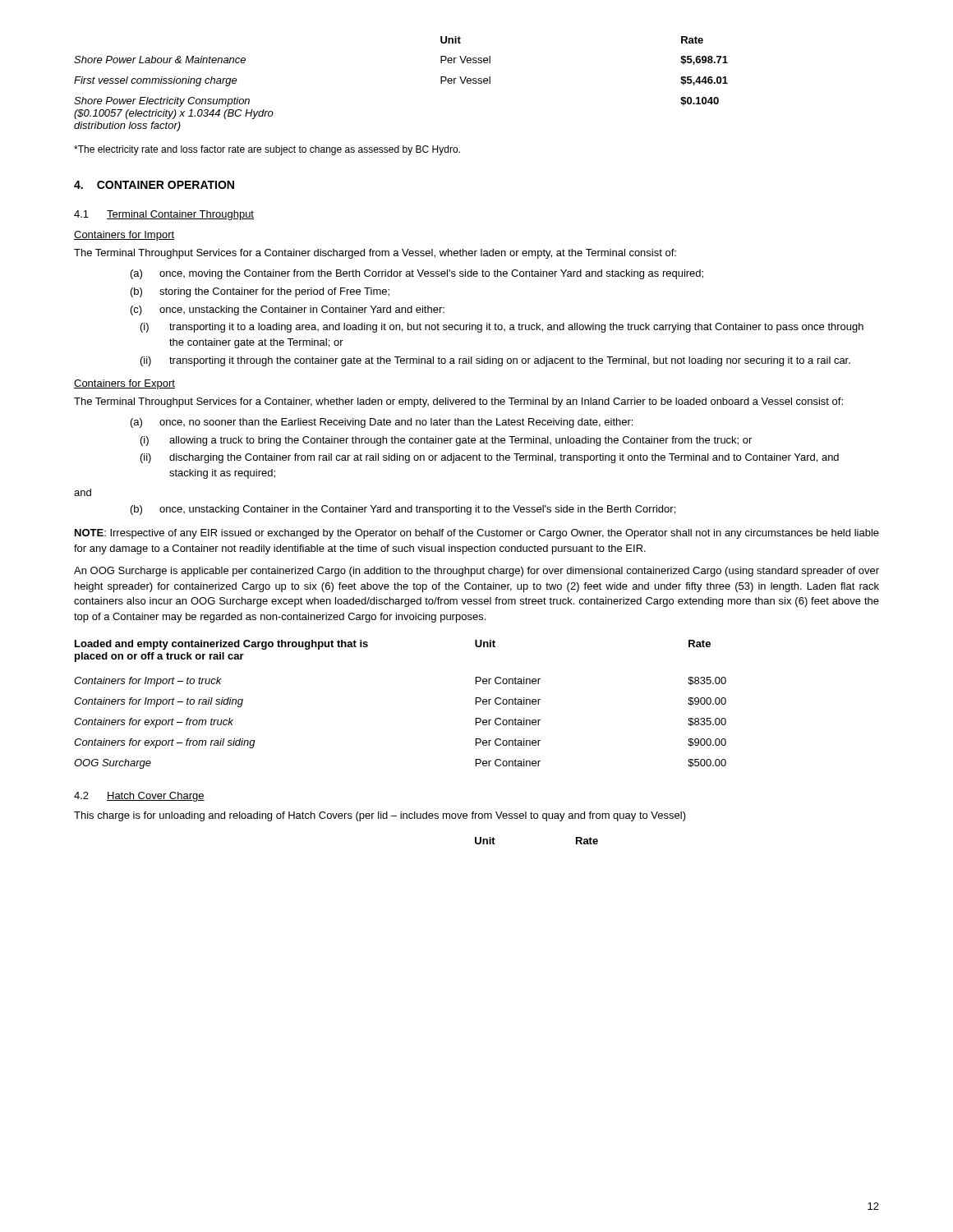Image resolution: width=953 pixels, height=1232 pixels.
Task: Locate the region starting "(b) storing the Container for the period of"
Action: (x=260, y=292)
